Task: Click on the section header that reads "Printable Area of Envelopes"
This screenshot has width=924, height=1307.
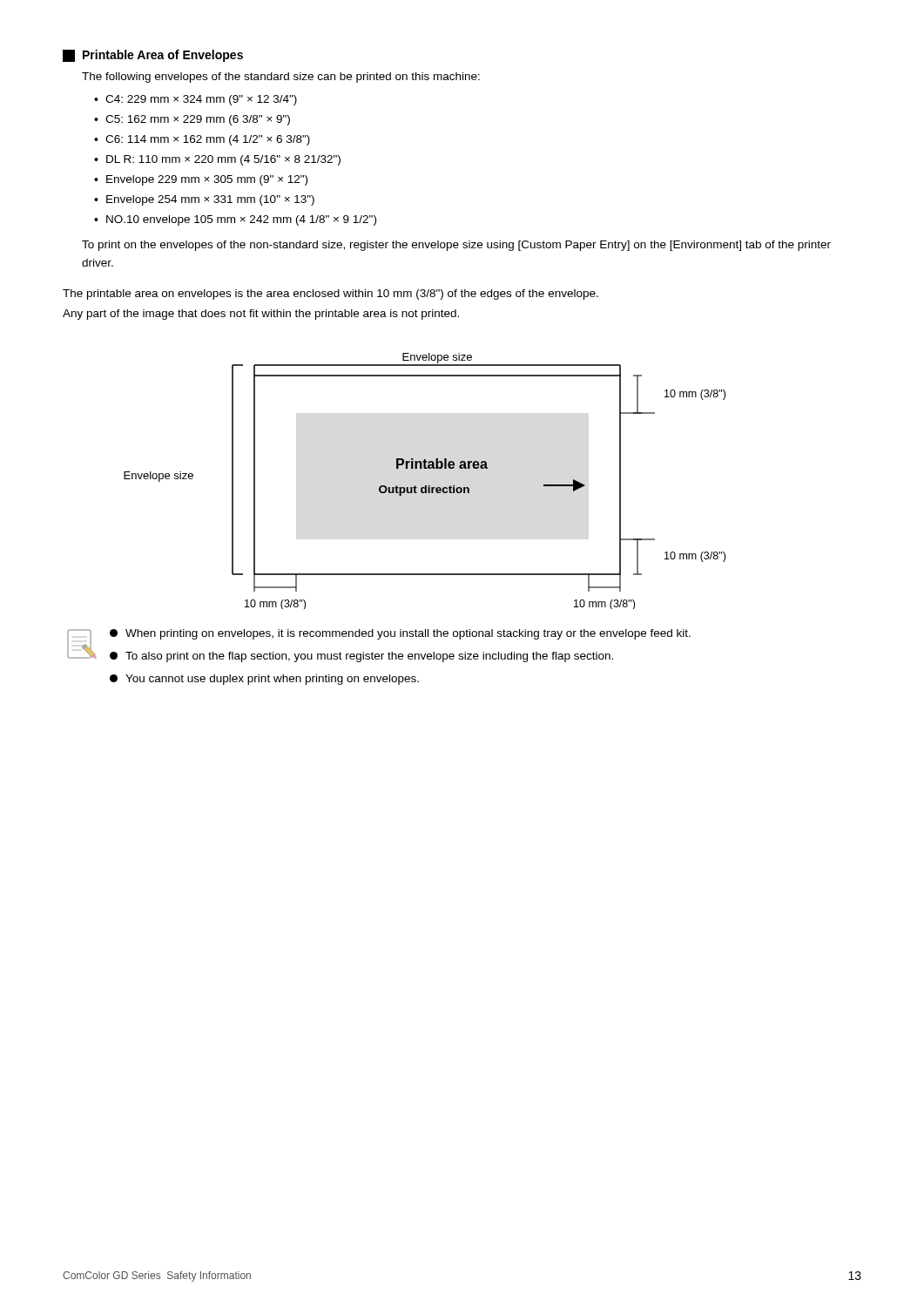Action: (x=153, y=55)
